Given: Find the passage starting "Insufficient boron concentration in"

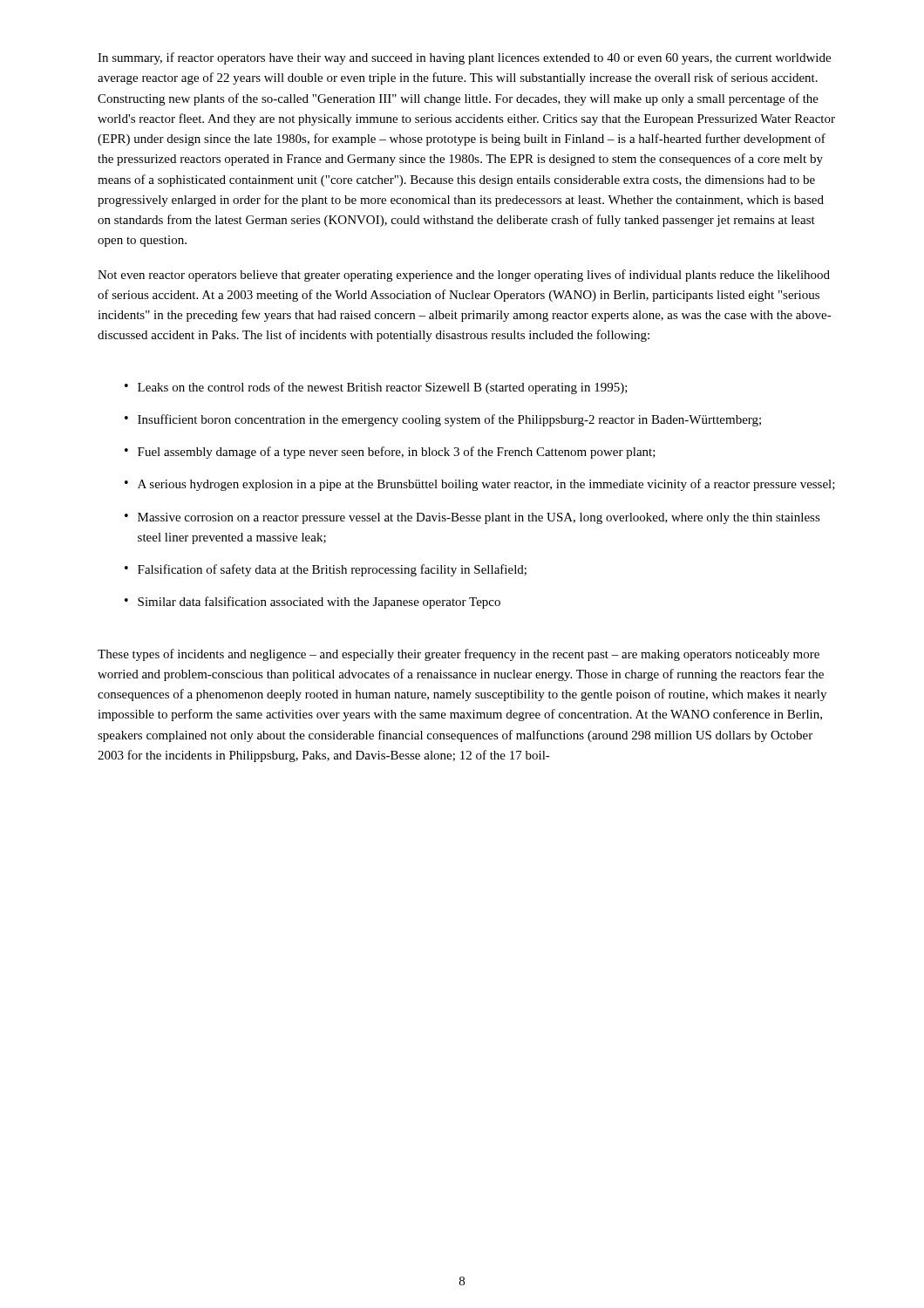Looking at the screenshot, I should (487, 420).
